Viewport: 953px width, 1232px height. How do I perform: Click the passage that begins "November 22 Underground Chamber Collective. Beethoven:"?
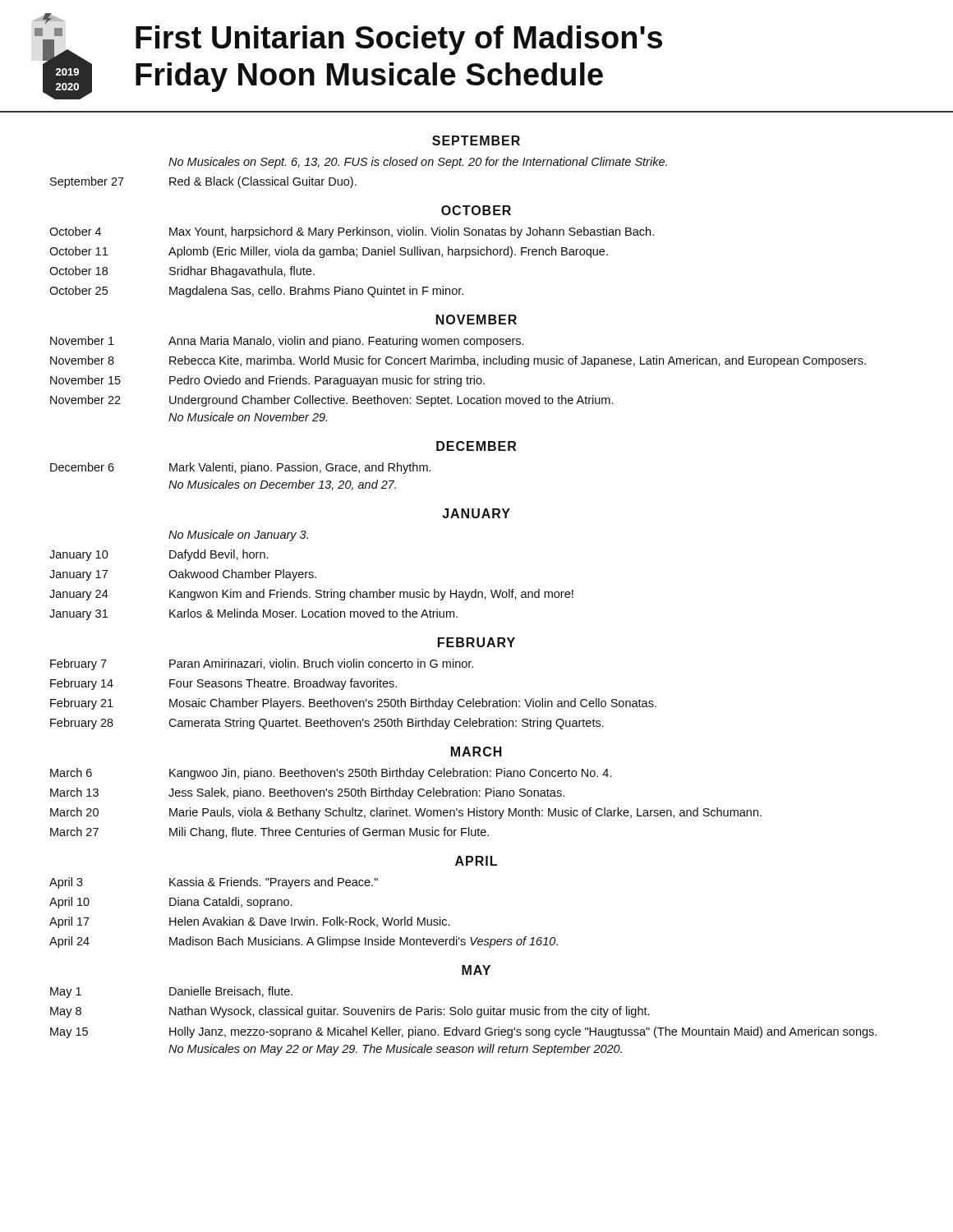(476, 409)
